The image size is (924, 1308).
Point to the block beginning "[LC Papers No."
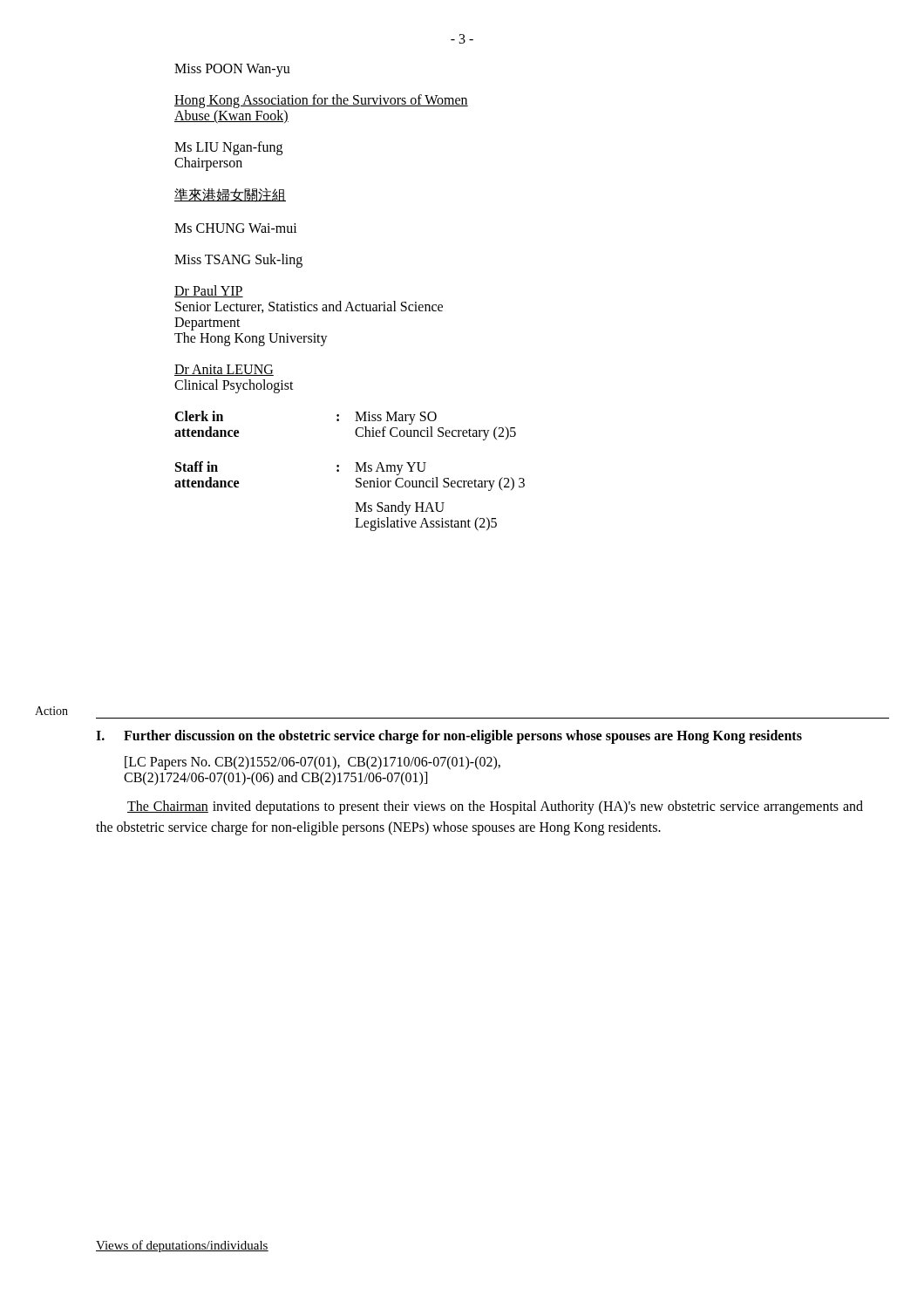pos(312,770)
